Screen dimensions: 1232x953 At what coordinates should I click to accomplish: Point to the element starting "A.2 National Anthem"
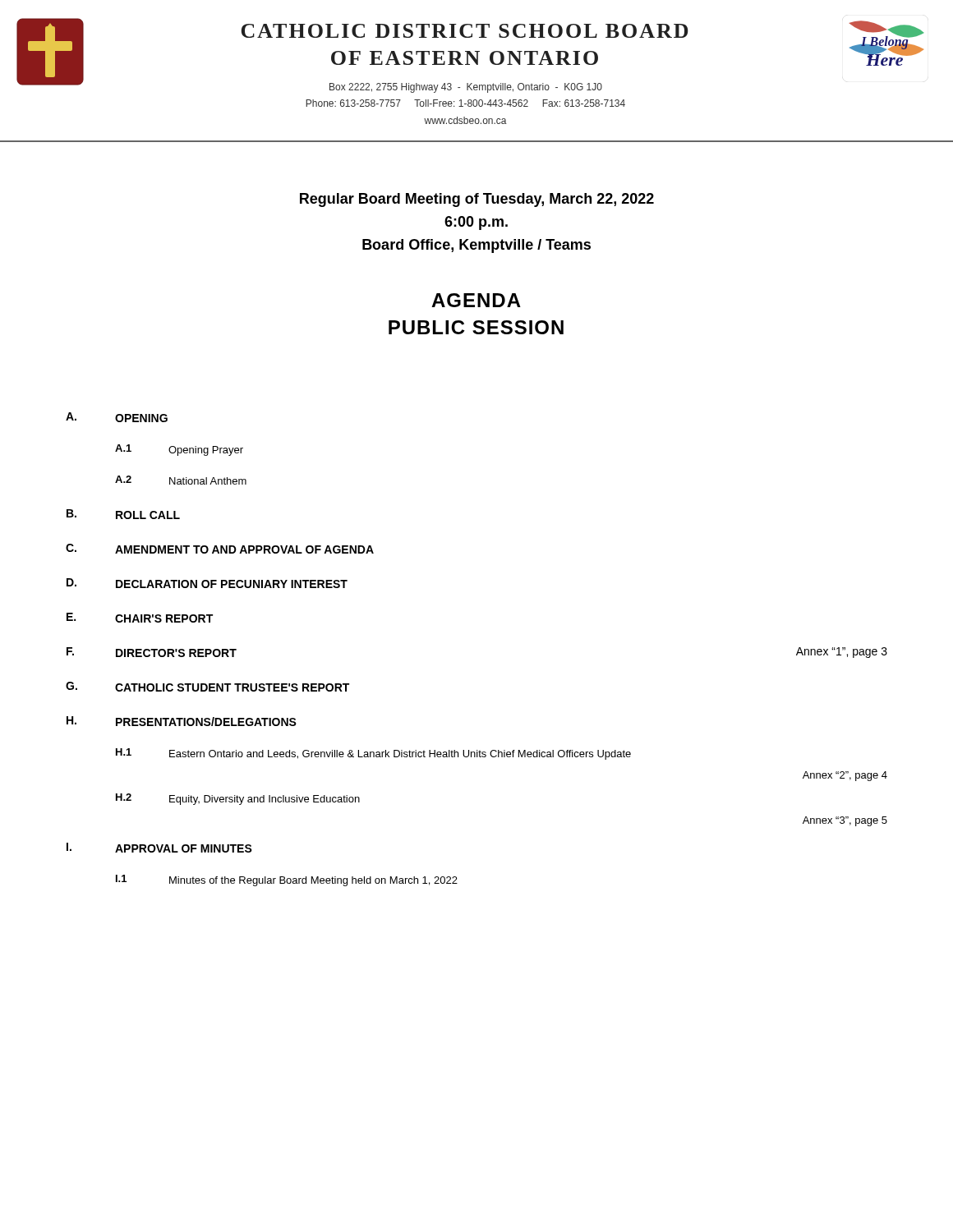point(181,480)
